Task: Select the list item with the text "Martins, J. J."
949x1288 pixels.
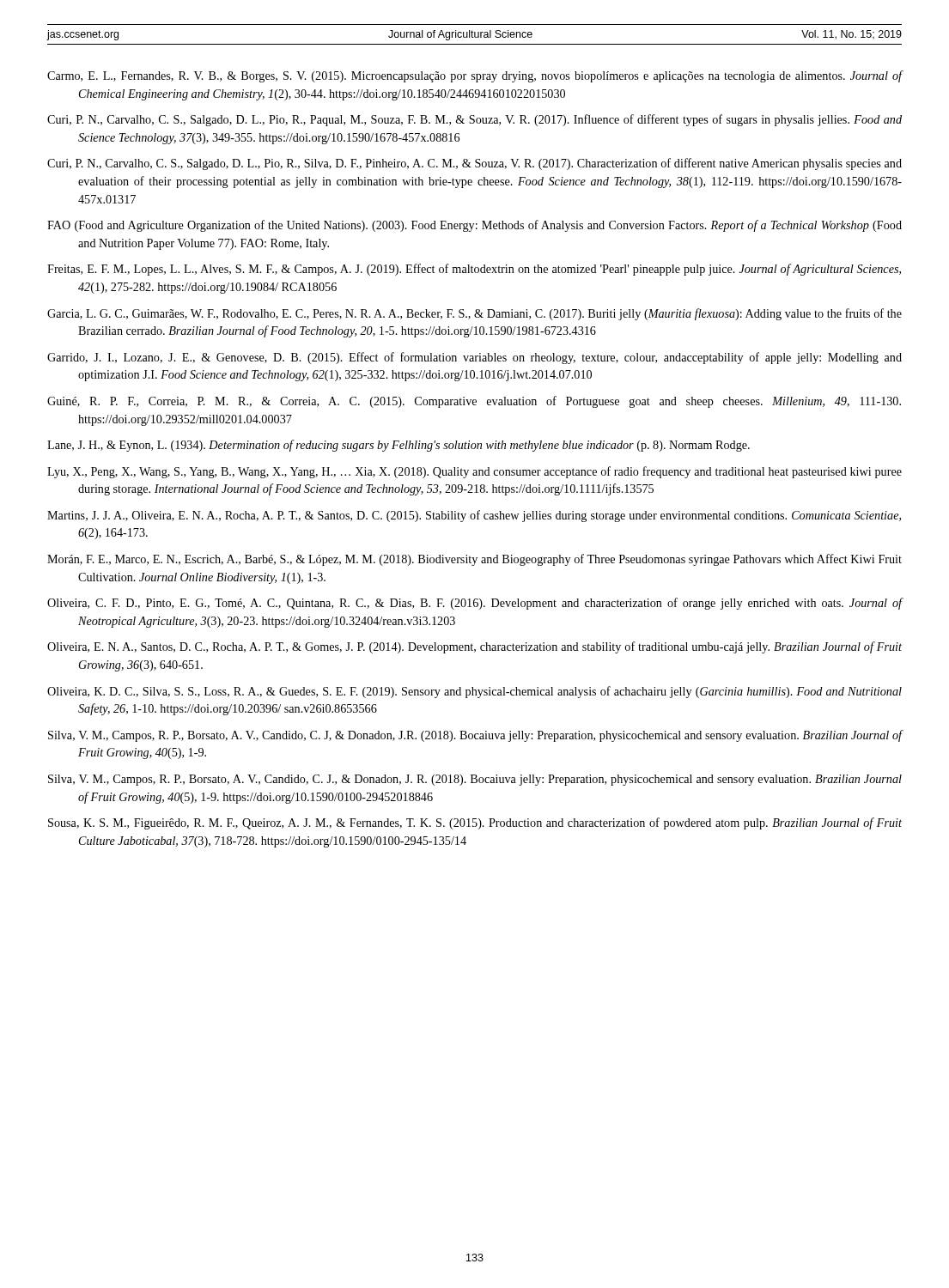Action: tap(474, 524)
